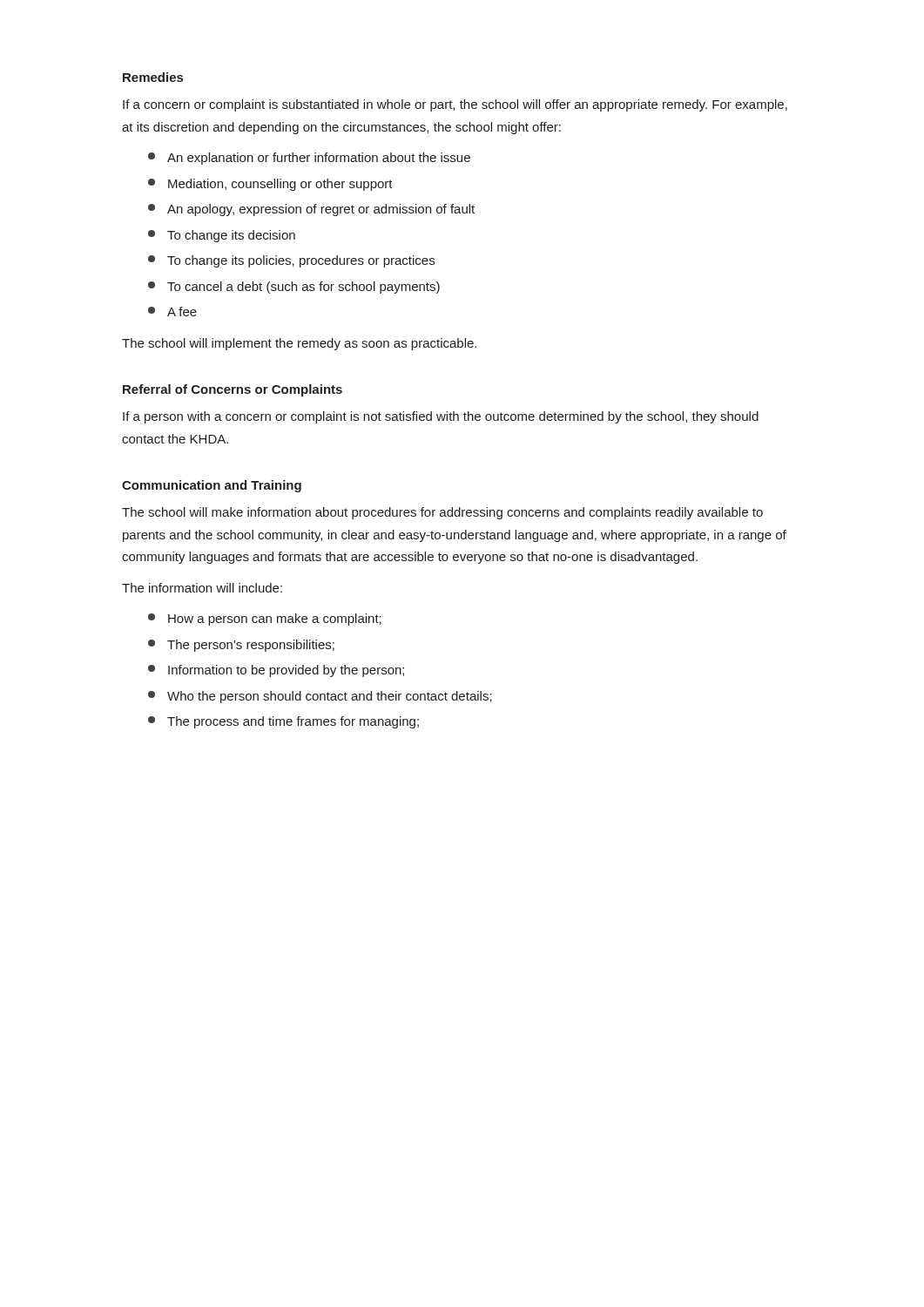Click on the text block with the text "If a person with a"
Screen dimensions: 1307x924
[x=440, y=427]
